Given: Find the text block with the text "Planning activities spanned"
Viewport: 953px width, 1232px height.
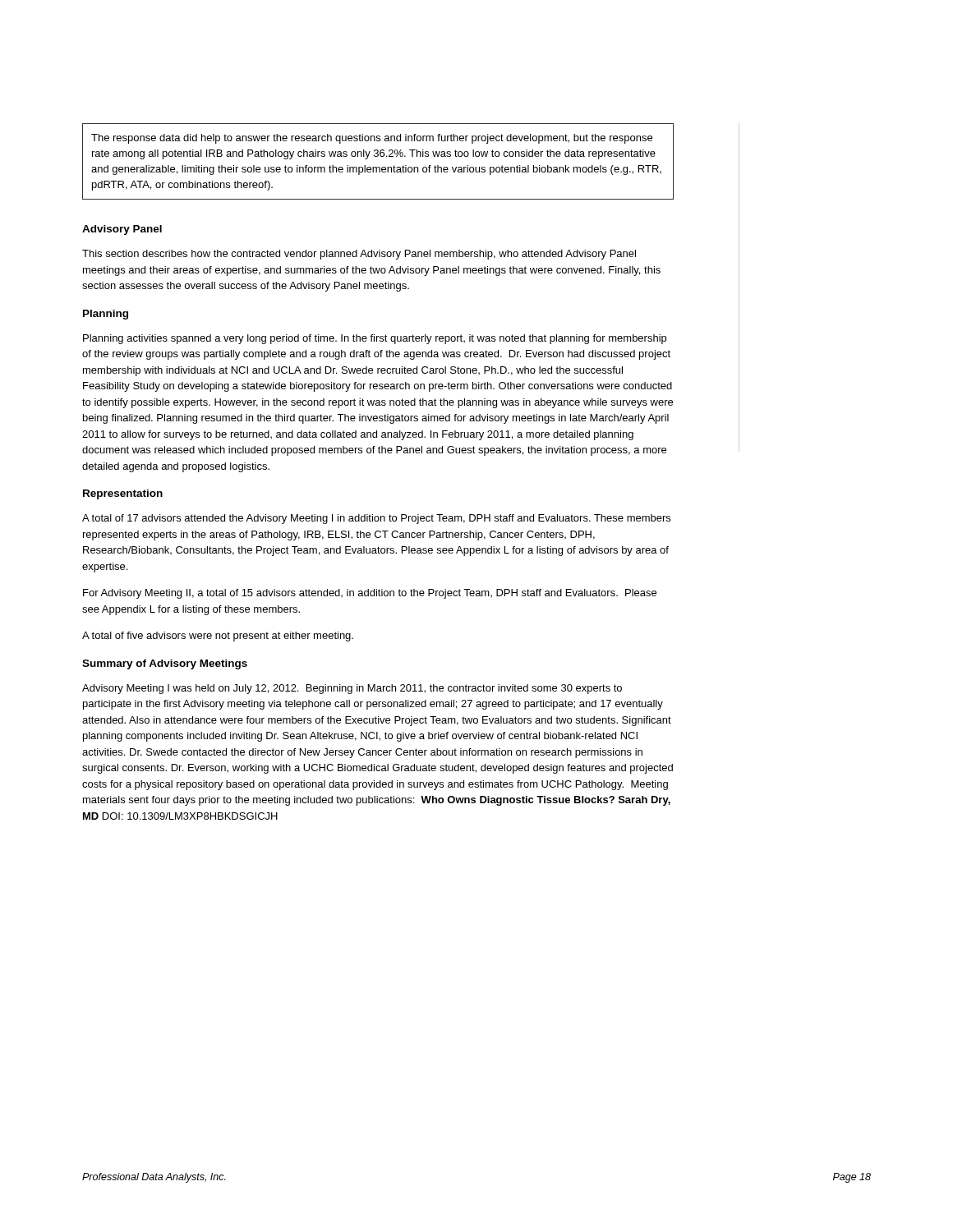Looking at the screenshot, I should [378, 402].
